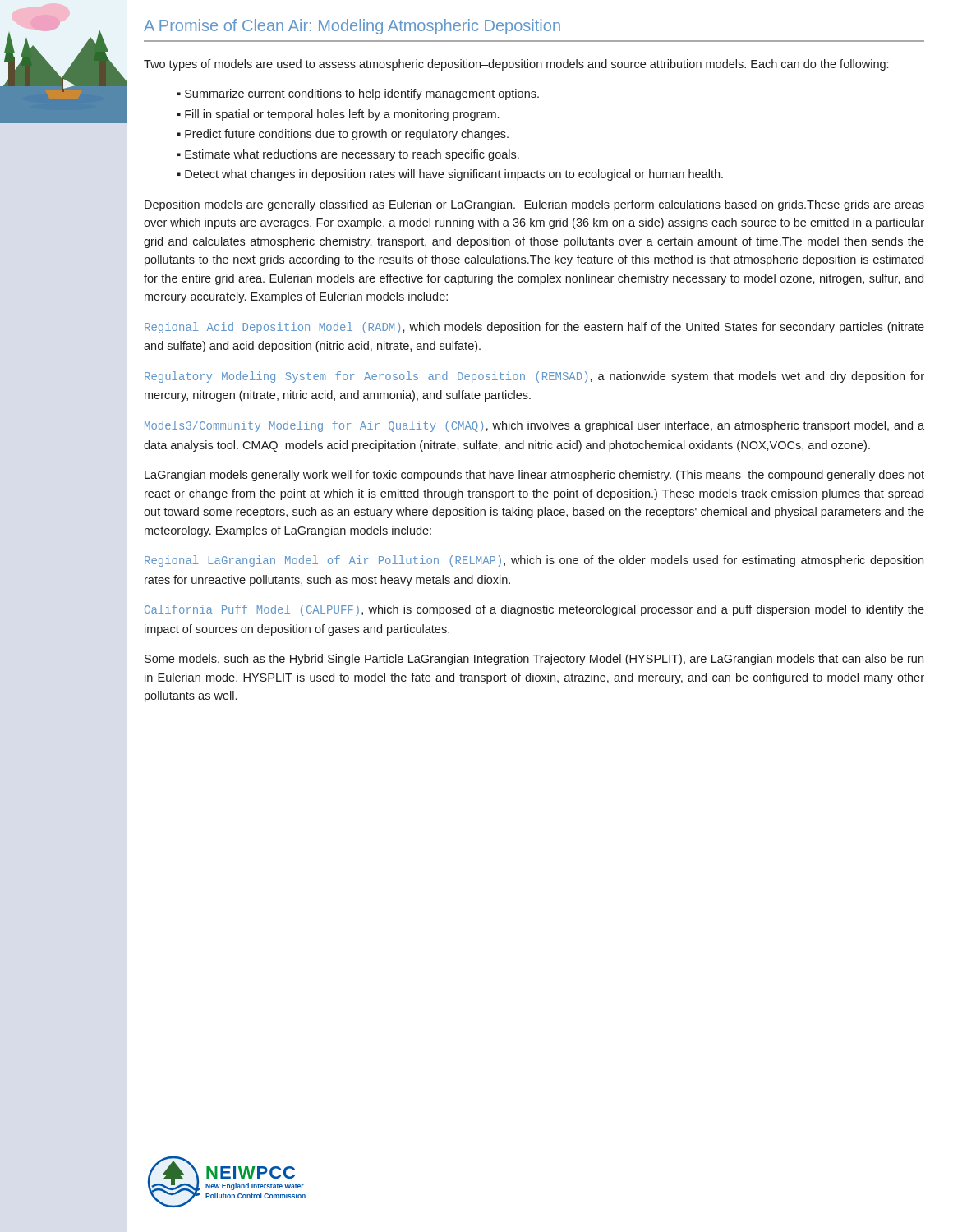This screenshot has height=1232, width=953.
Task: Point to the block beginning "Regional Acid Deposition Model (RADM), which models deposition"
Action: tap(534, 336)
